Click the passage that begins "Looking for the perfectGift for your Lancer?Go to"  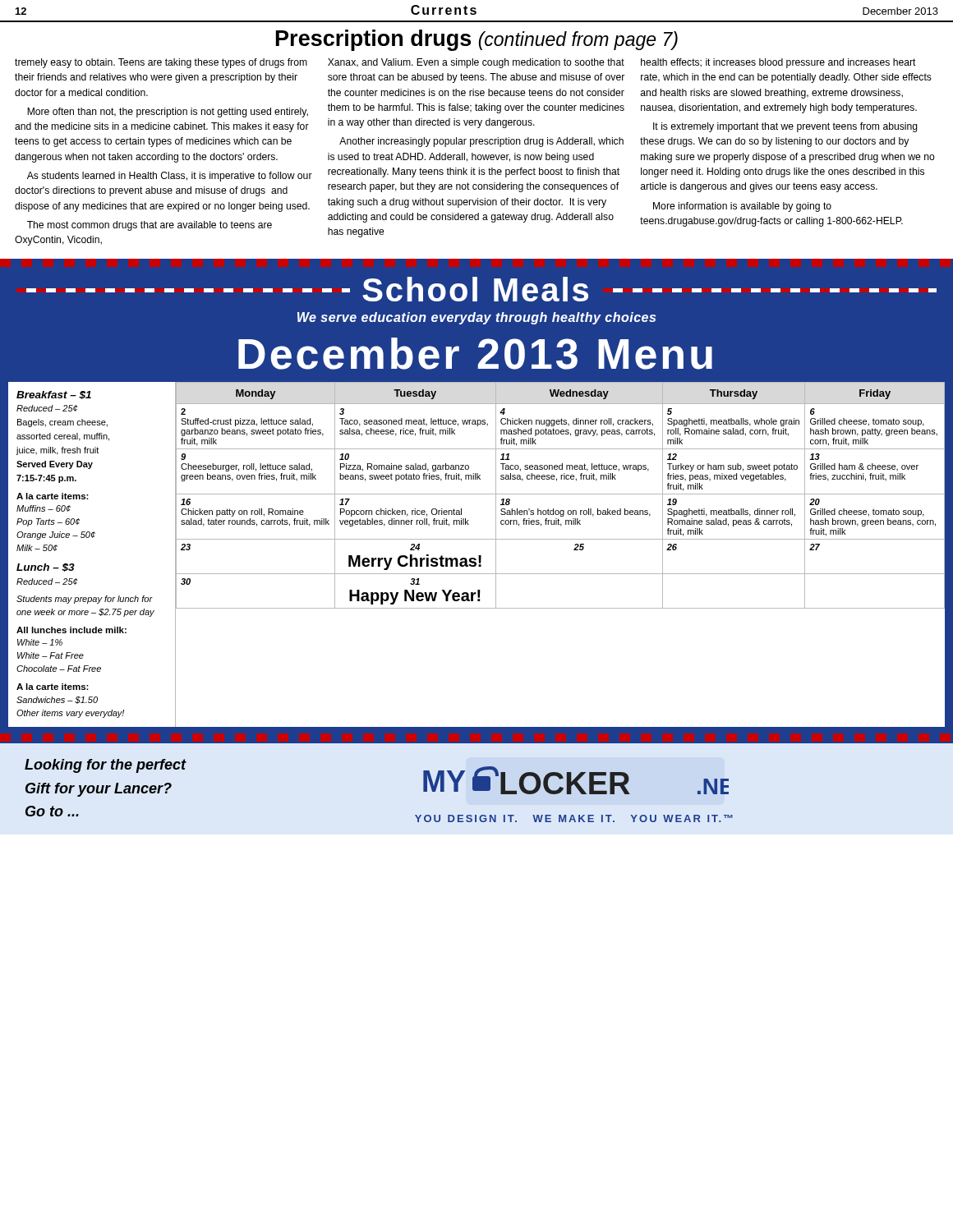[105, 788]
